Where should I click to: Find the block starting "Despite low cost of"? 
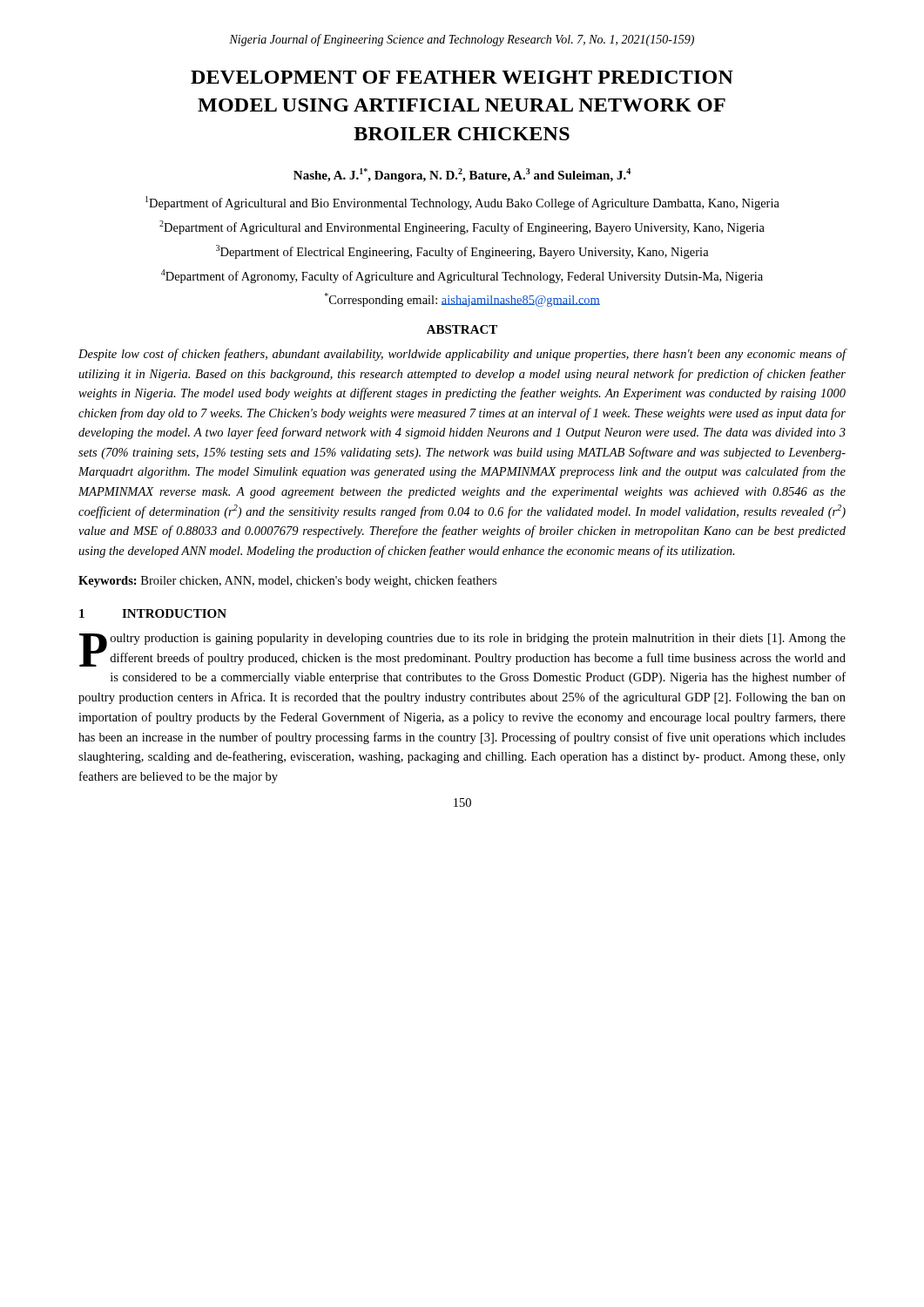(x=462, y=452)
